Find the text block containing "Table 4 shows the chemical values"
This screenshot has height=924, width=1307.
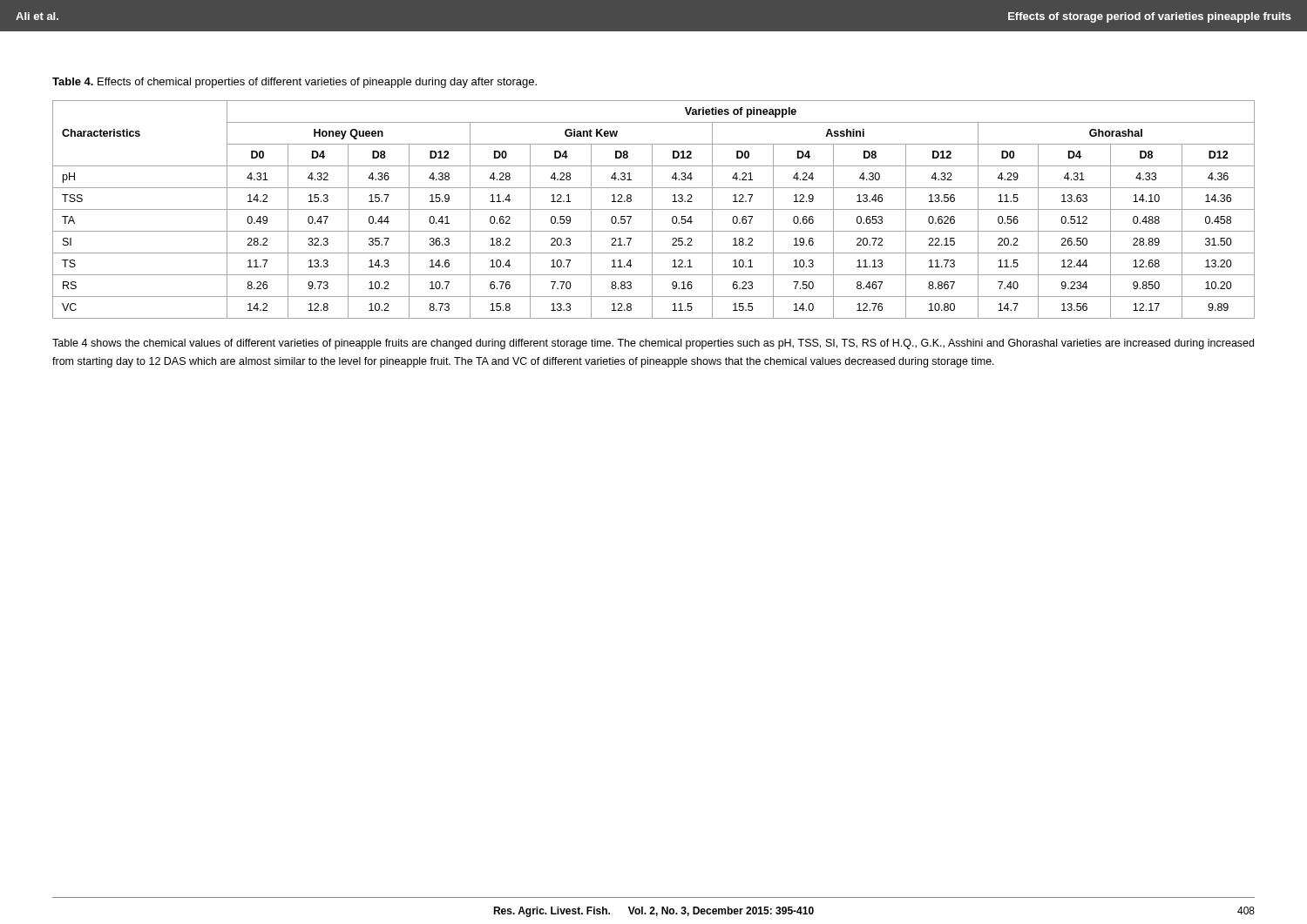654,352
